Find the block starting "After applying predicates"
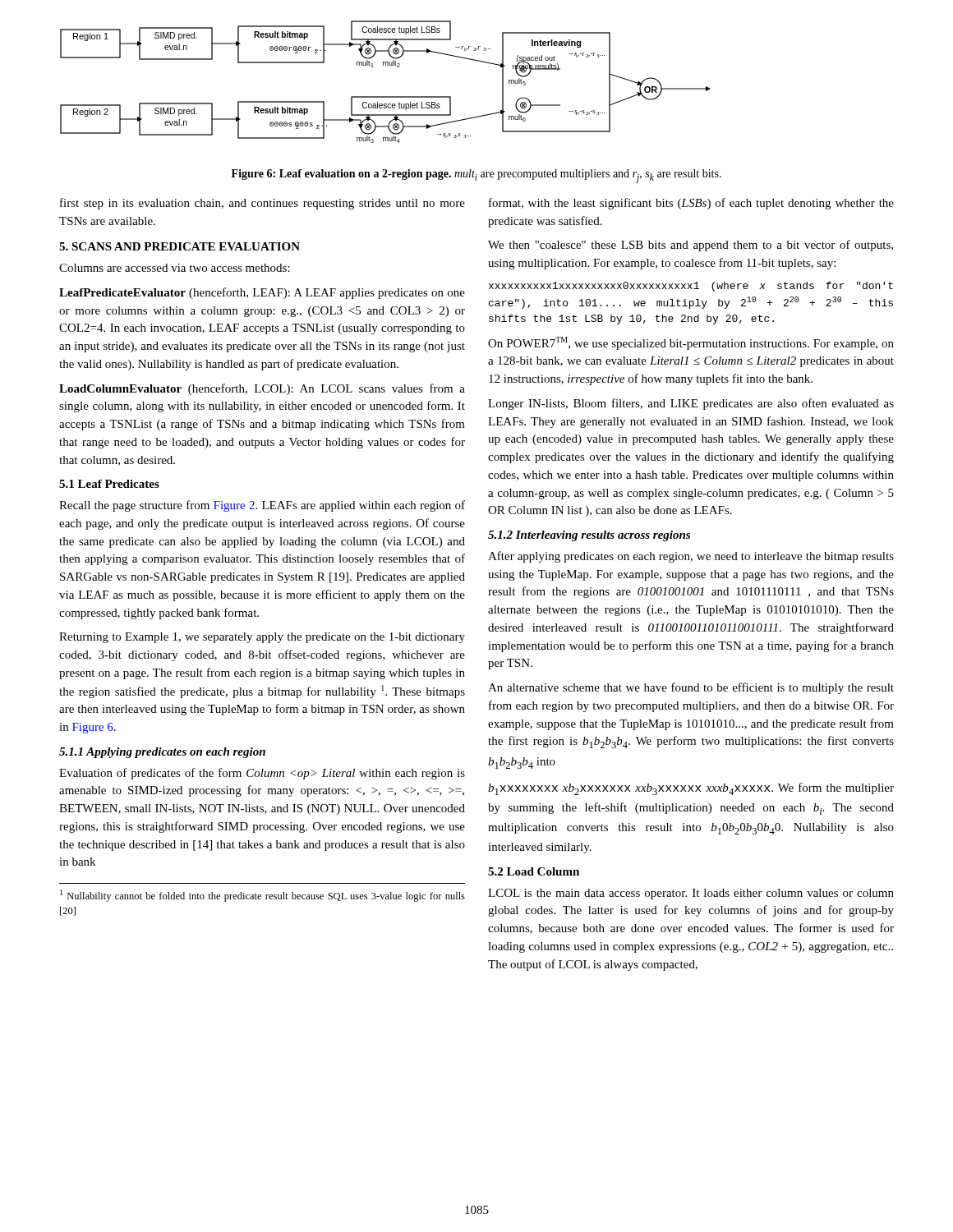This screenshot has height=1232, width=953. [x=691, y=610]
